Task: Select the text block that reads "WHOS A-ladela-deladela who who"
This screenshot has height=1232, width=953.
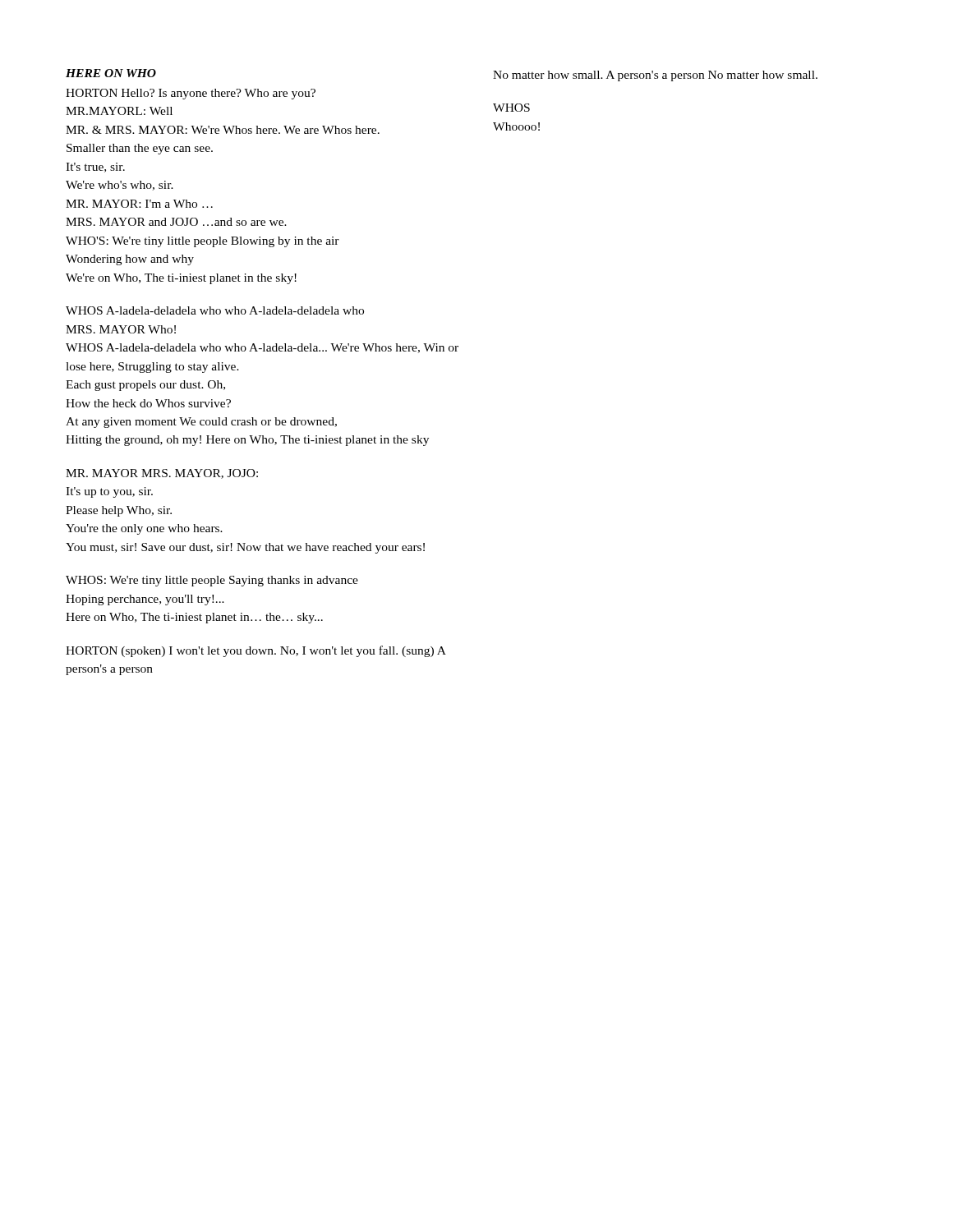Action: (x=215, y=310)
